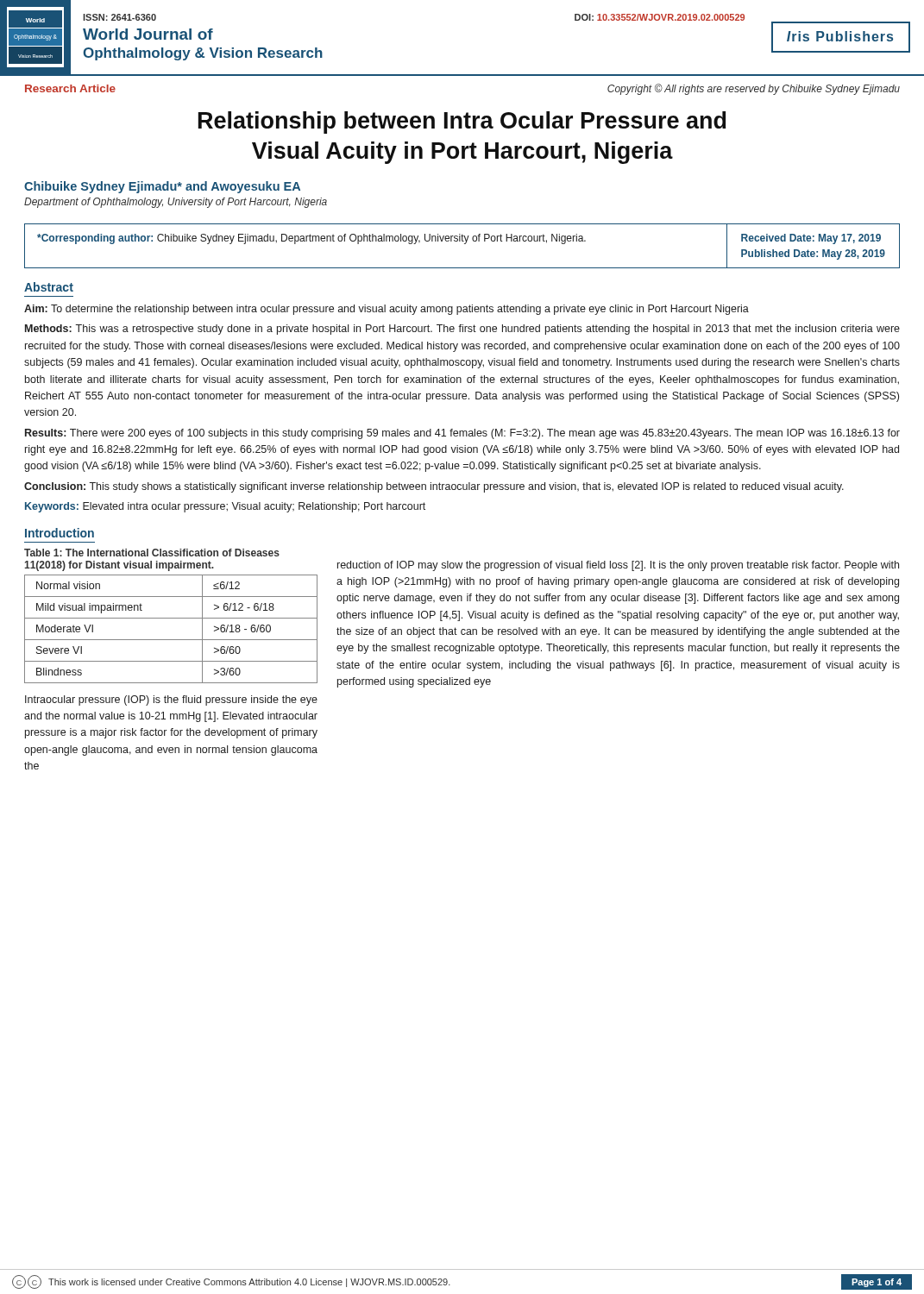Find the title on this page that starts "Relationship between Intra Ocular Pressure andVisual"
924x1294 pixels.
tap(462, 136)
